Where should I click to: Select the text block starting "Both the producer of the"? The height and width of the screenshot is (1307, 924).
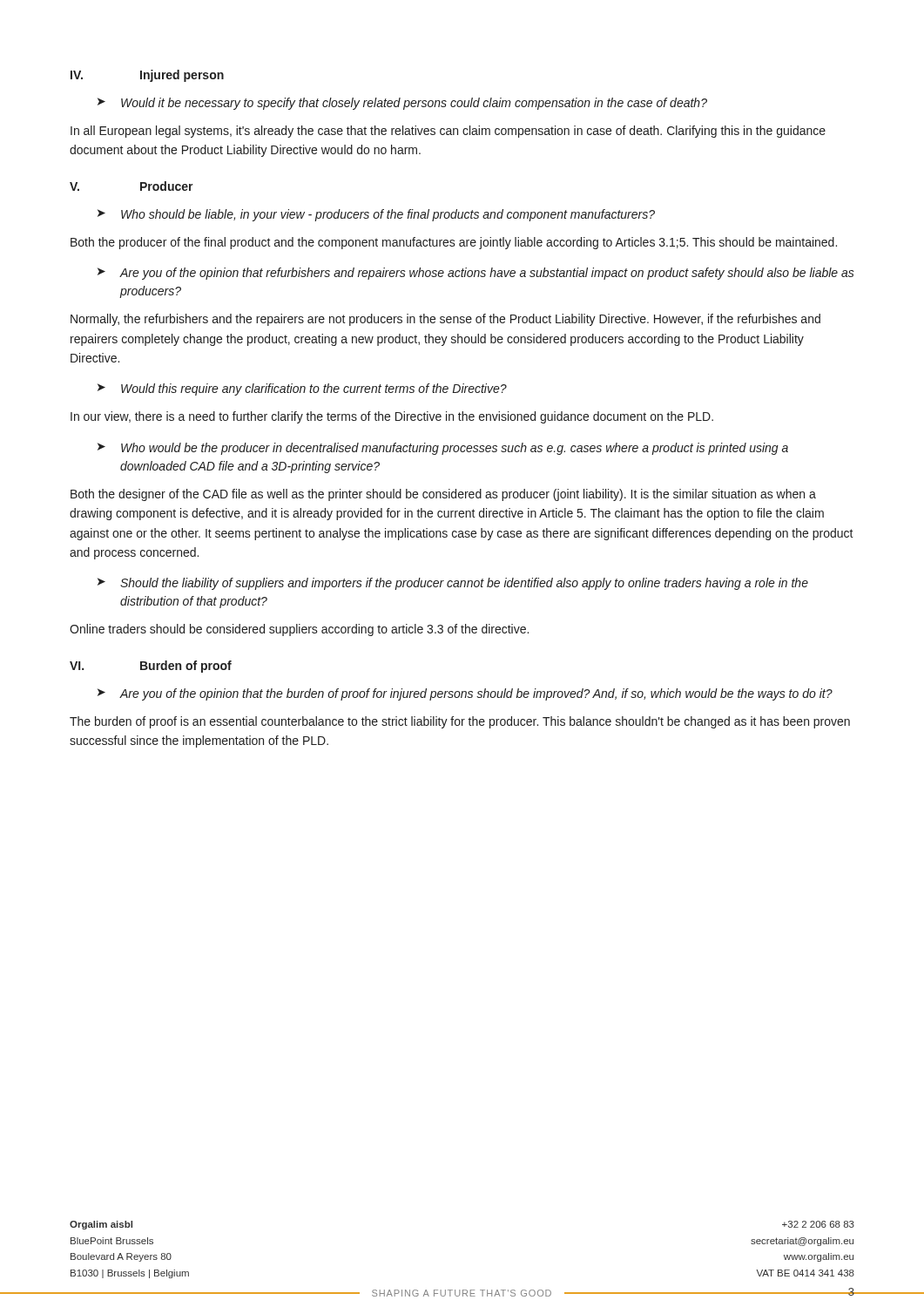tap(454, 242)
